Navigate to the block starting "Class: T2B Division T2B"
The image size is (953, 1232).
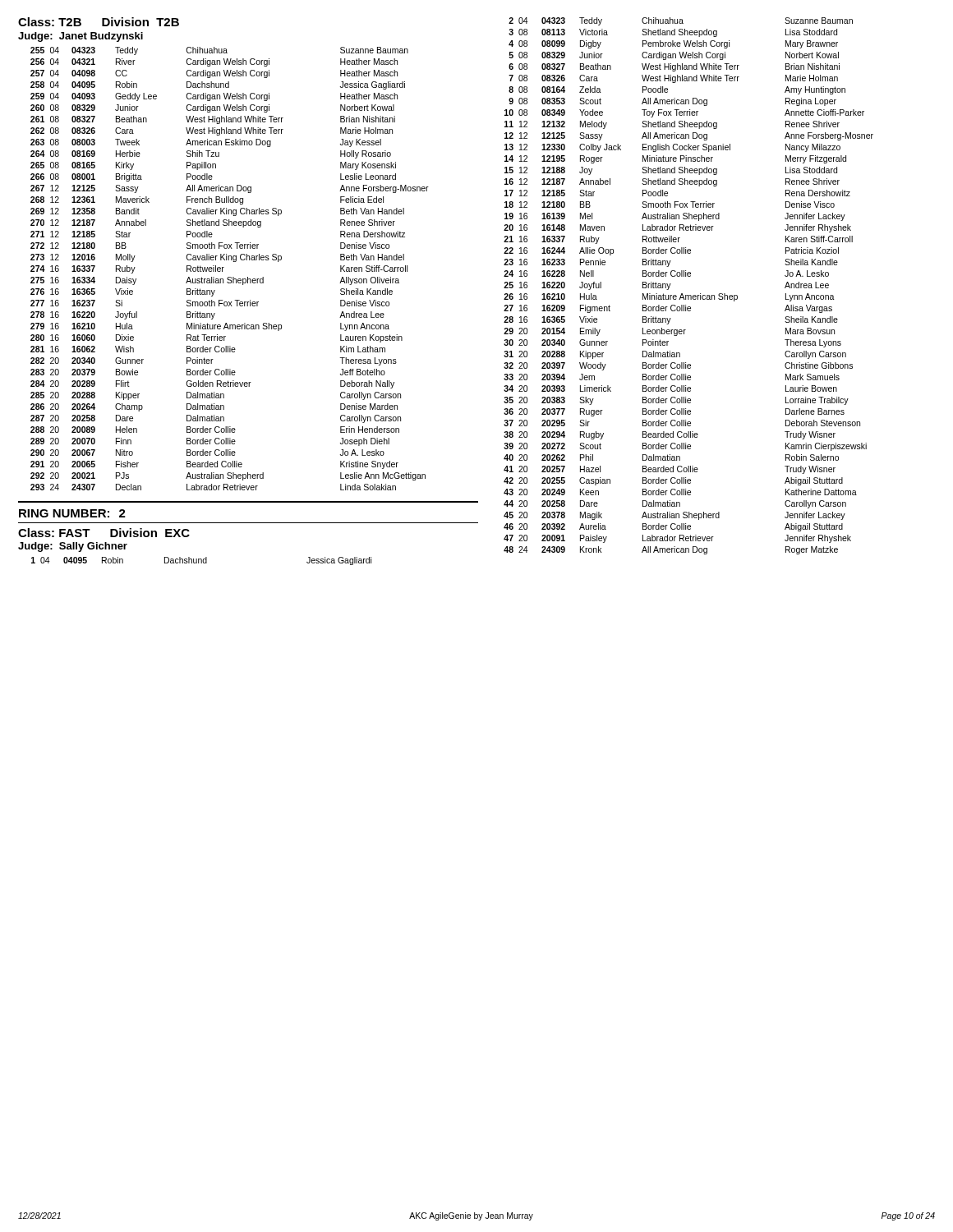(x=99, y=22)
